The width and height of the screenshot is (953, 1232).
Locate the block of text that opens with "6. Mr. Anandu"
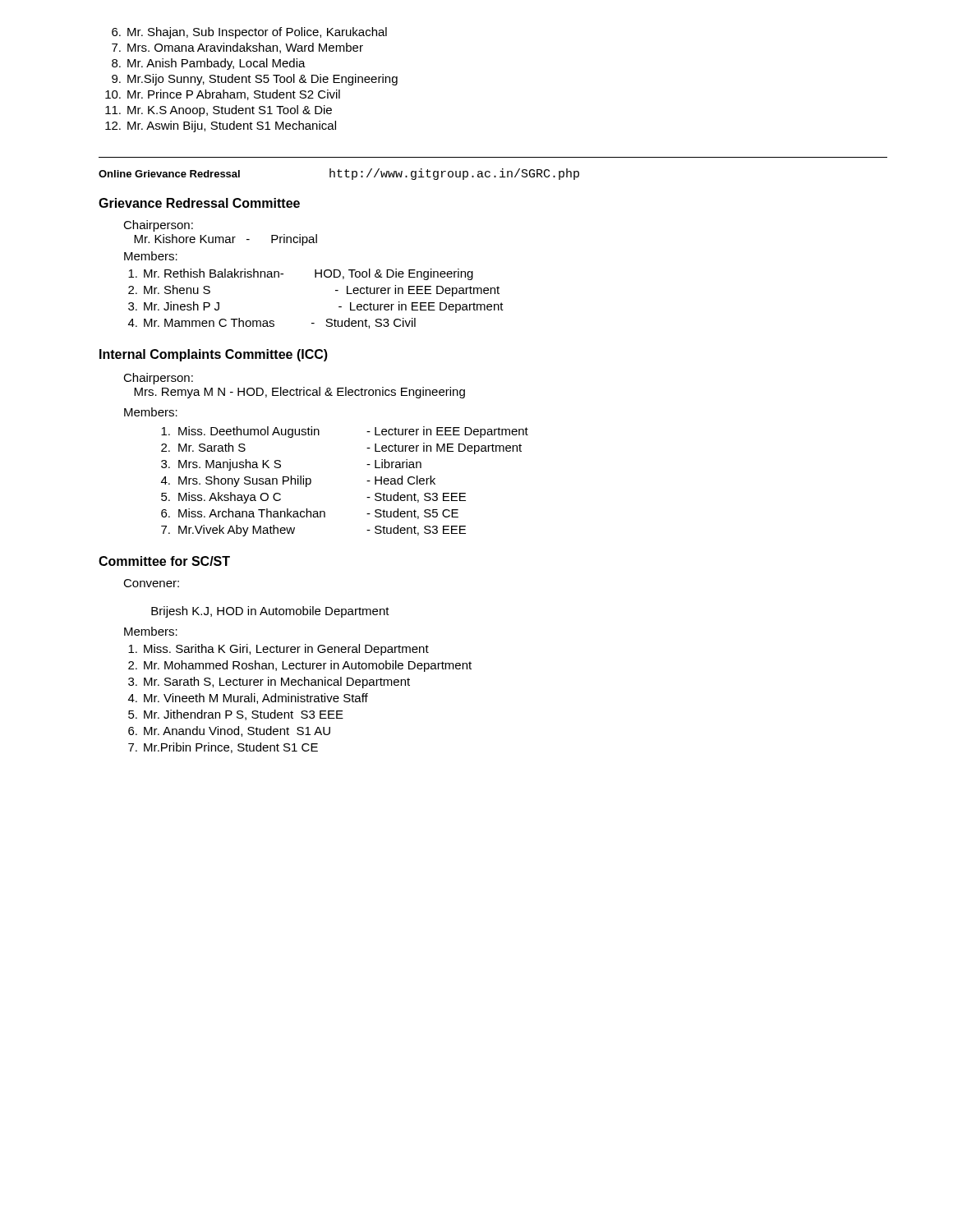pos(223,731)
